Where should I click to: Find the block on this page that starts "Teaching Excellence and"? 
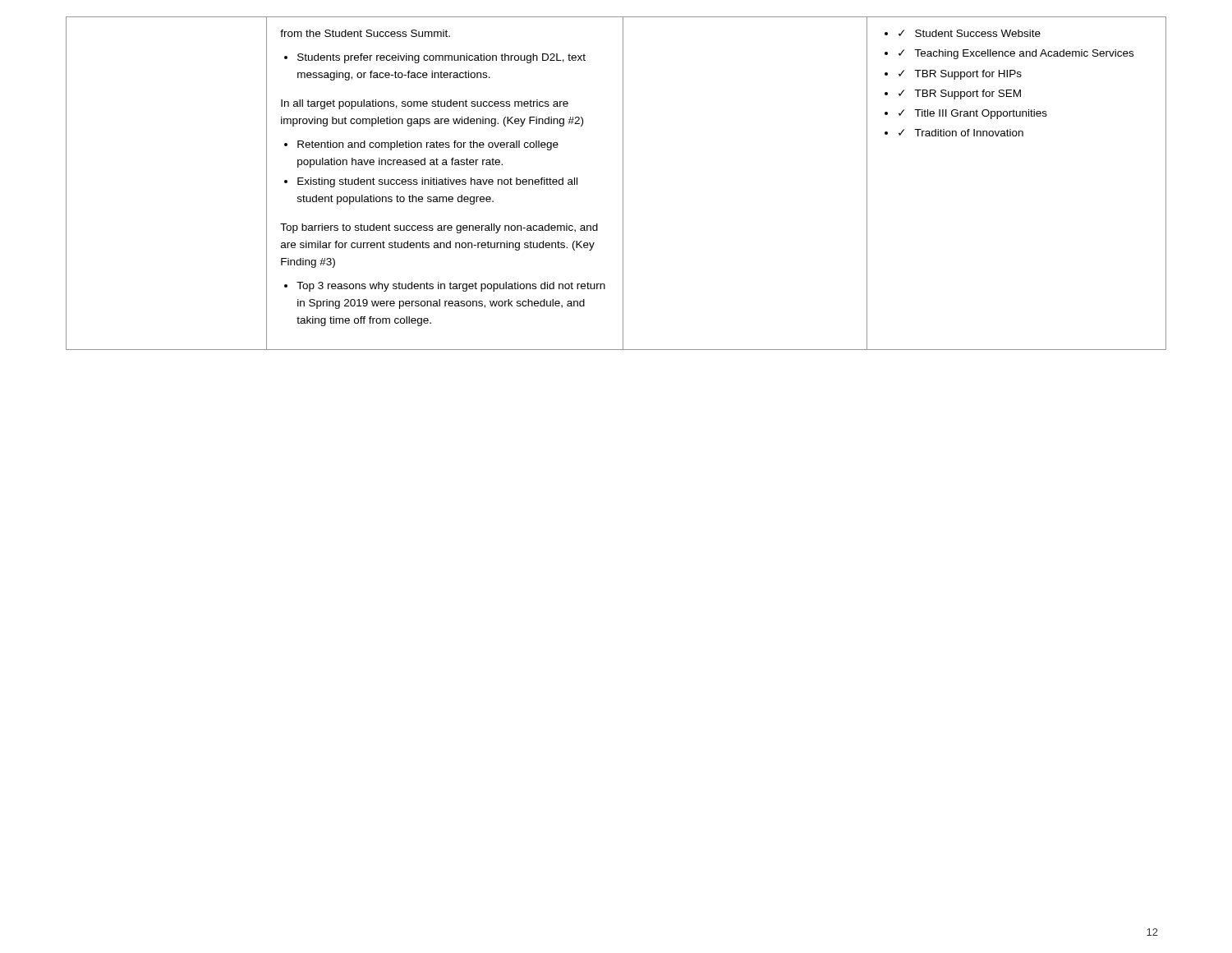point(1024,53)
